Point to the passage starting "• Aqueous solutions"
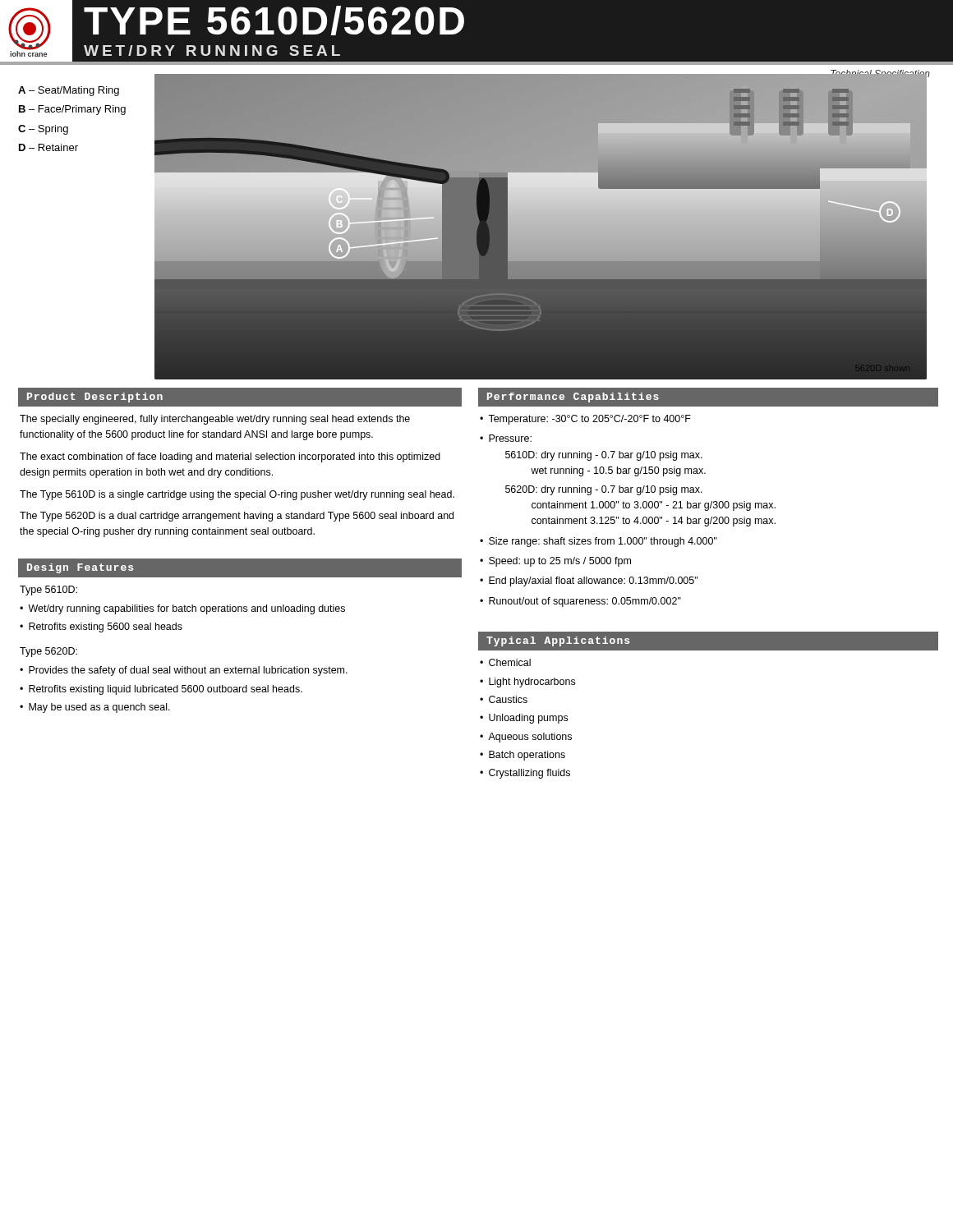Viewport: 953px width, 1232px height. 526,737
